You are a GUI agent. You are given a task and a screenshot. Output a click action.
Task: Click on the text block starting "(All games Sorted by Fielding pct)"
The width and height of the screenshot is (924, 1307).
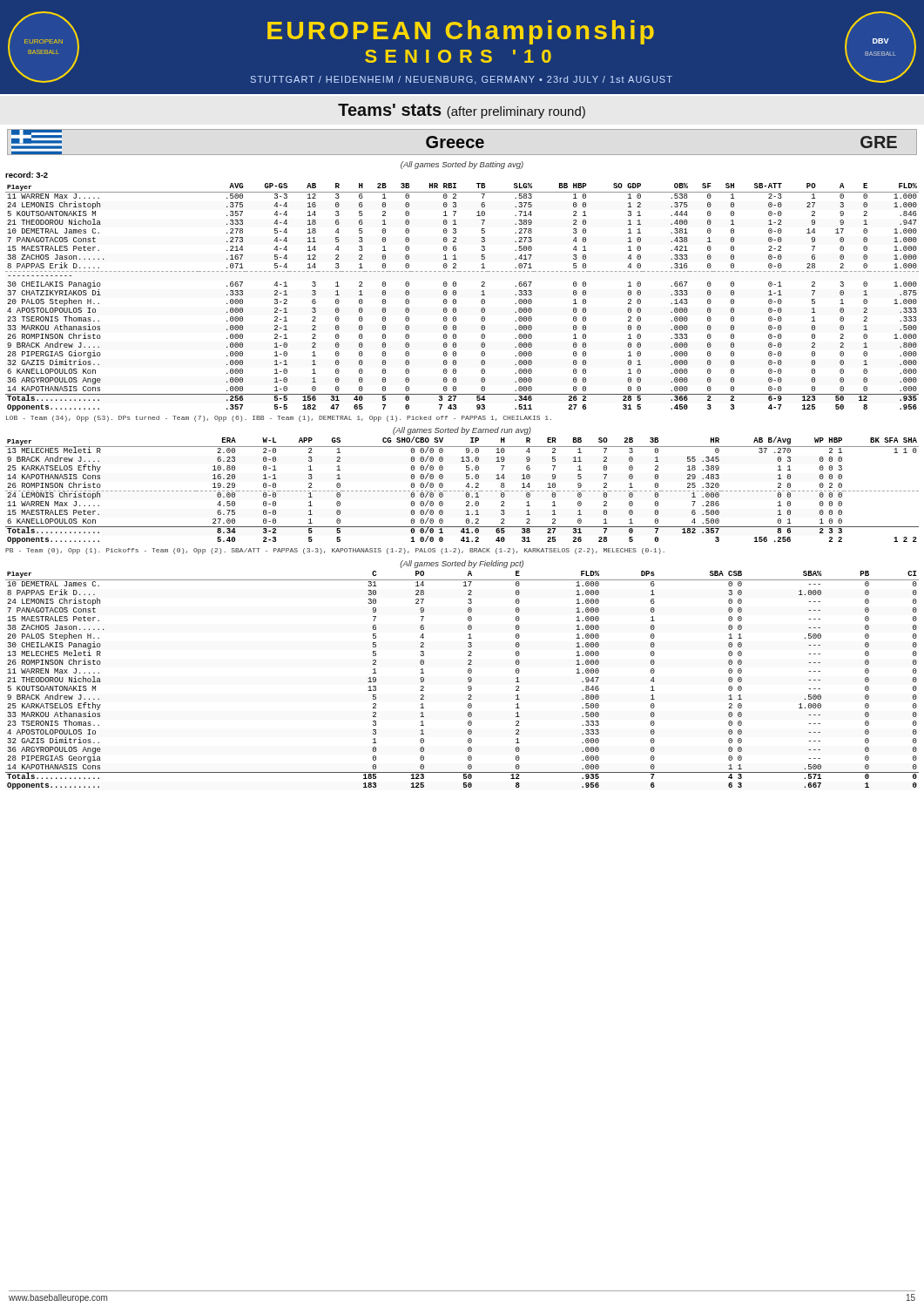[x=462, y=563]
